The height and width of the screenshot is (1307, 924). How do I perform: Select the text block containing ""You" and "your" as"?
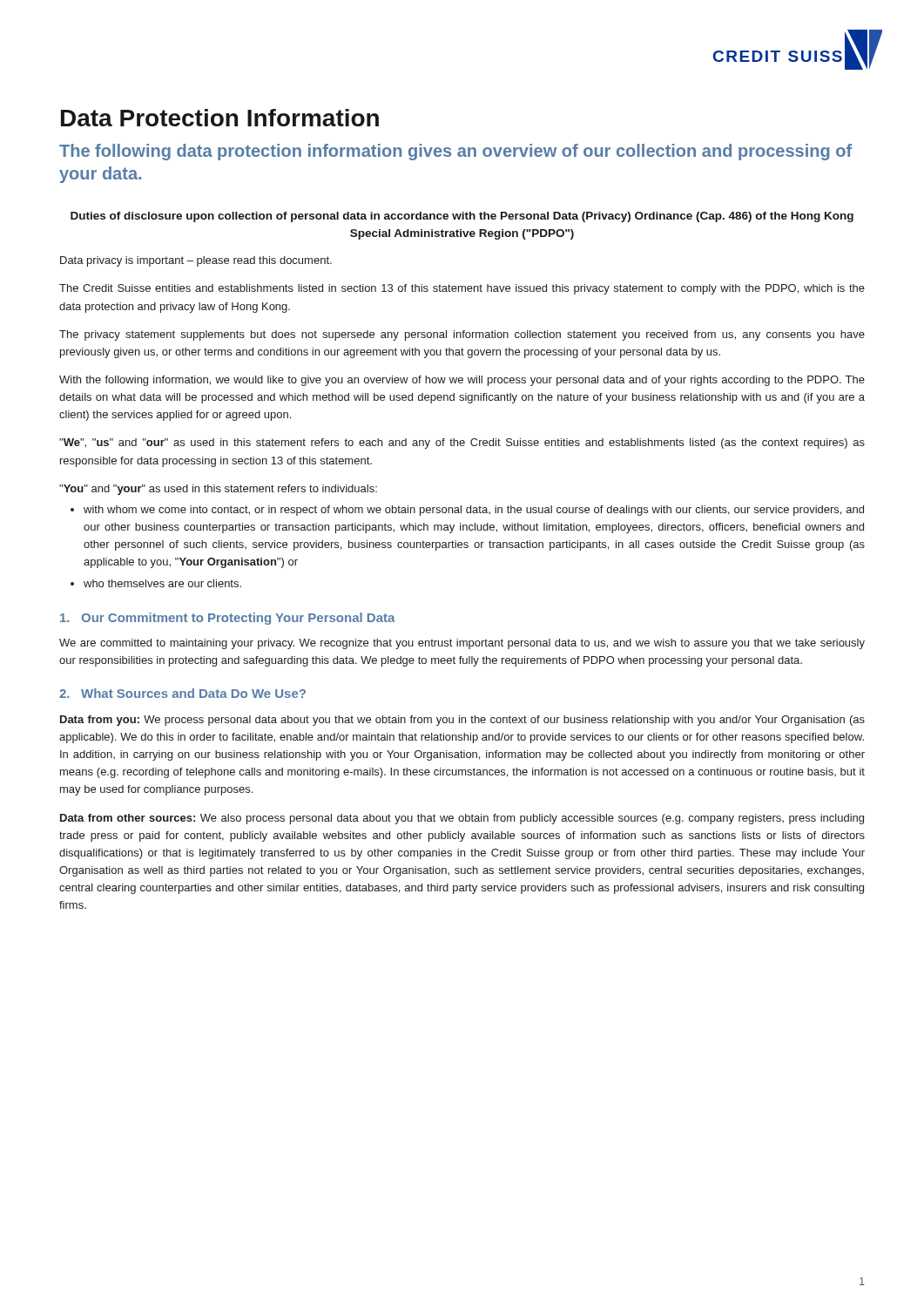219,488
